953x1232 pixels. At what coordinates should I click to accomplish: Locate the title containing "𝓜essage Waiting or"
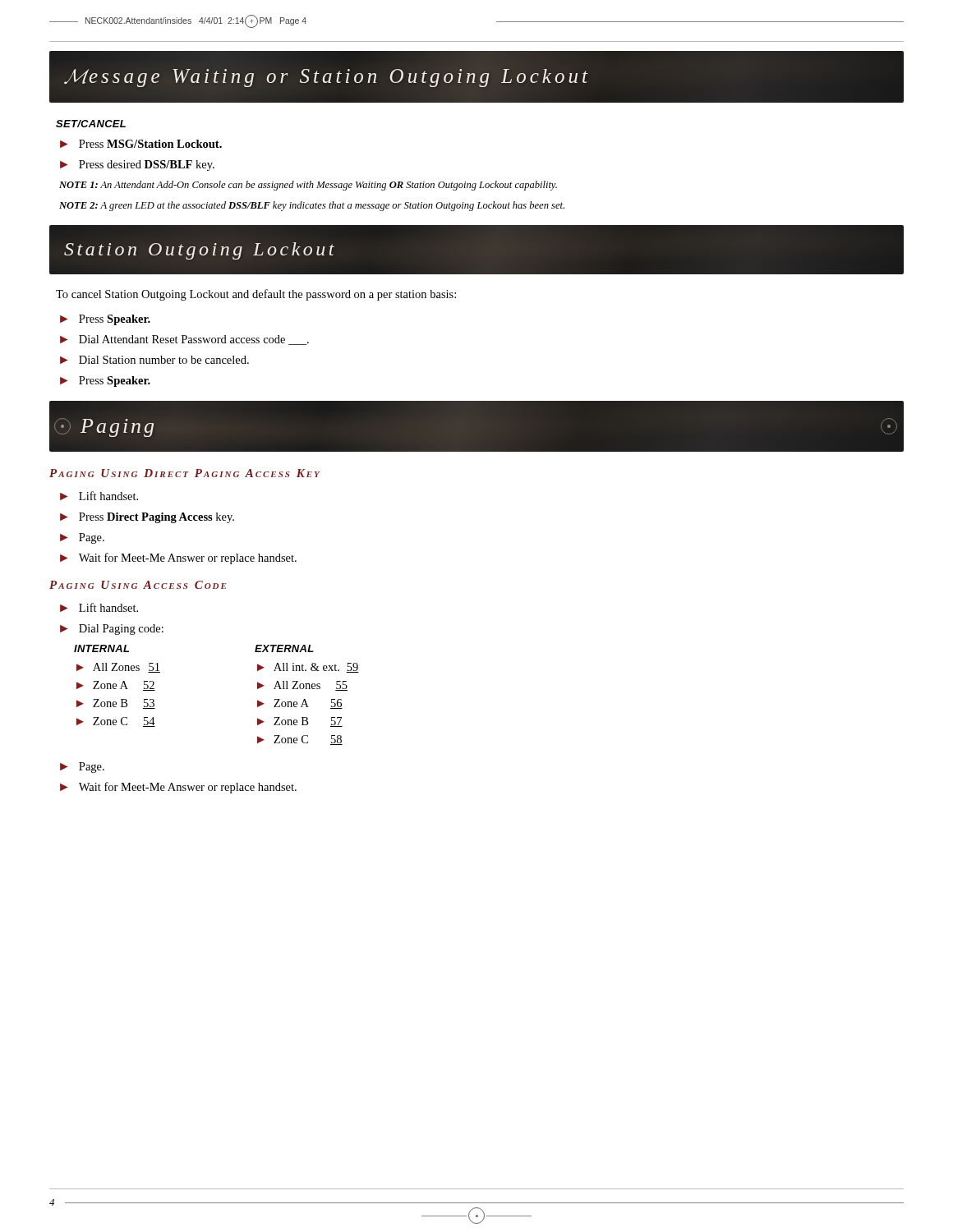(476, 77)
